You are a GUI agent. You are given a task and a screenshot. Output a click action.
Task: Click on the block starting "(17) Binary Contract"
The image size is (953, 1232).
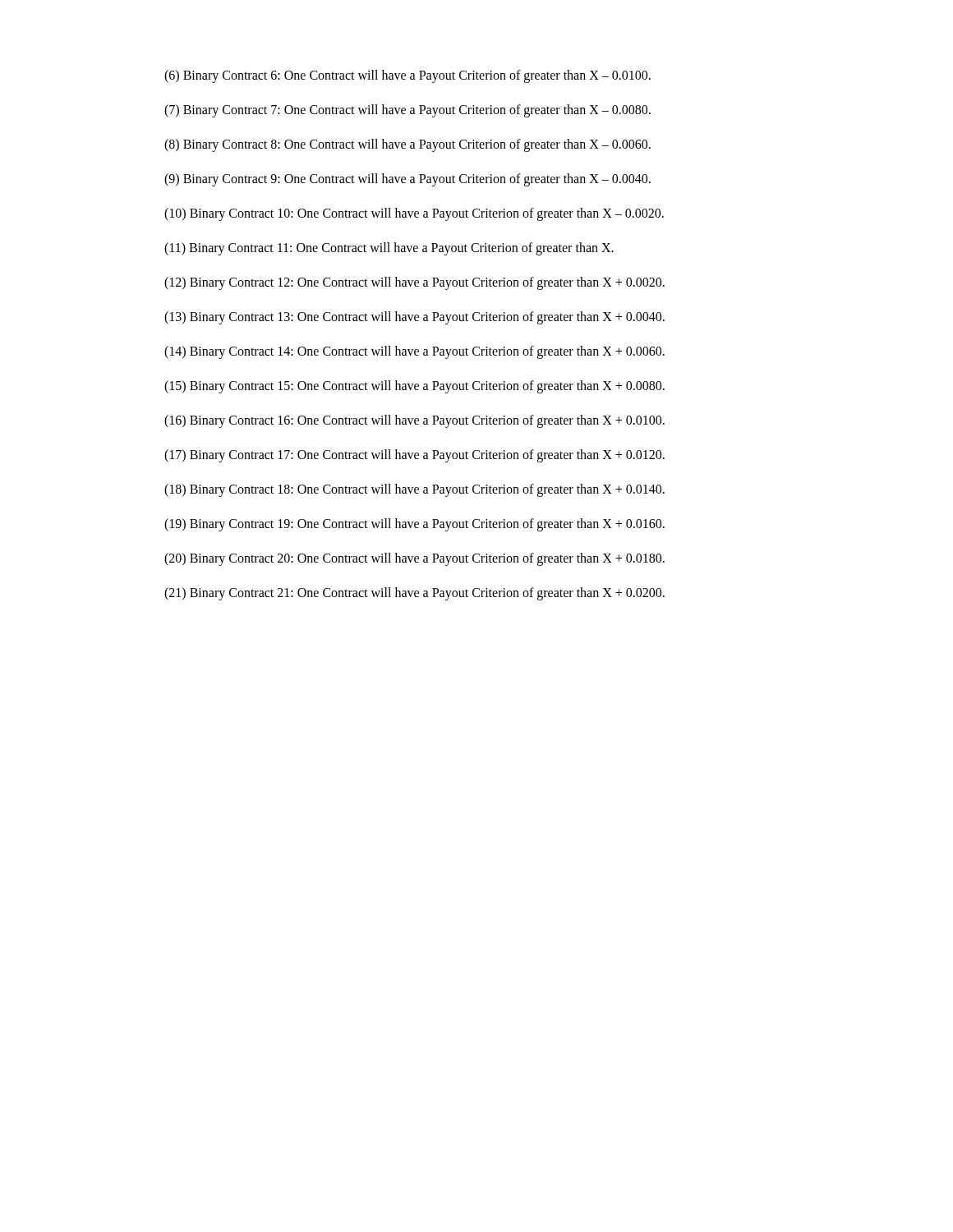click(476, 455)
